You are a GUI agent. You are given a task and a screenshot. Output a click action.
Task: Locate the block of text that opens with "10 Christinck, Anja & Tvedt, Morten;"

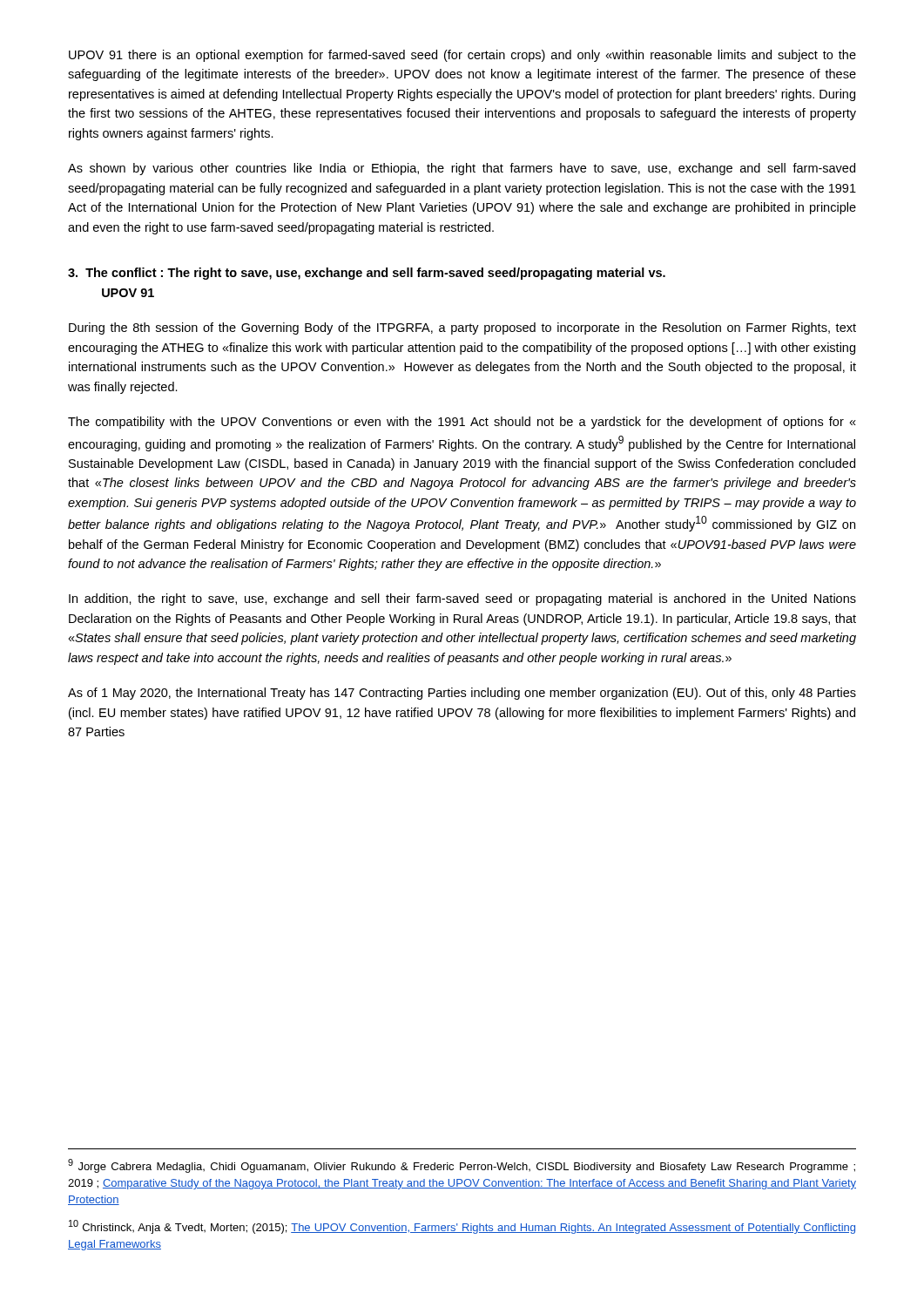(x=462, y=1234)
